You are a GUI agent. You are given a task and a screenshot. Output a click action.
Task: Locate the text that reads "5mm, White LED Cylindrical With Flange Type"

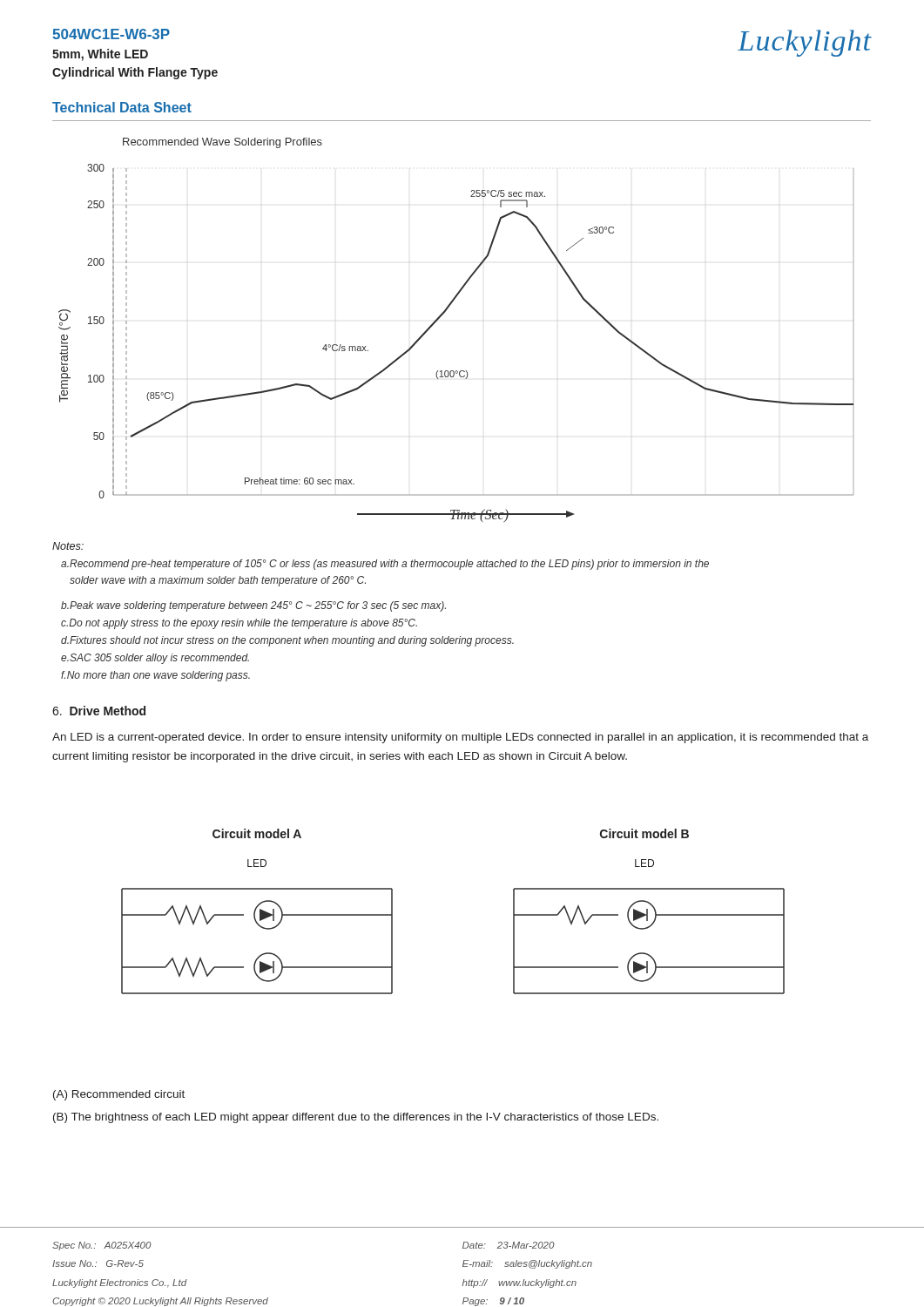tap(135, 64)
